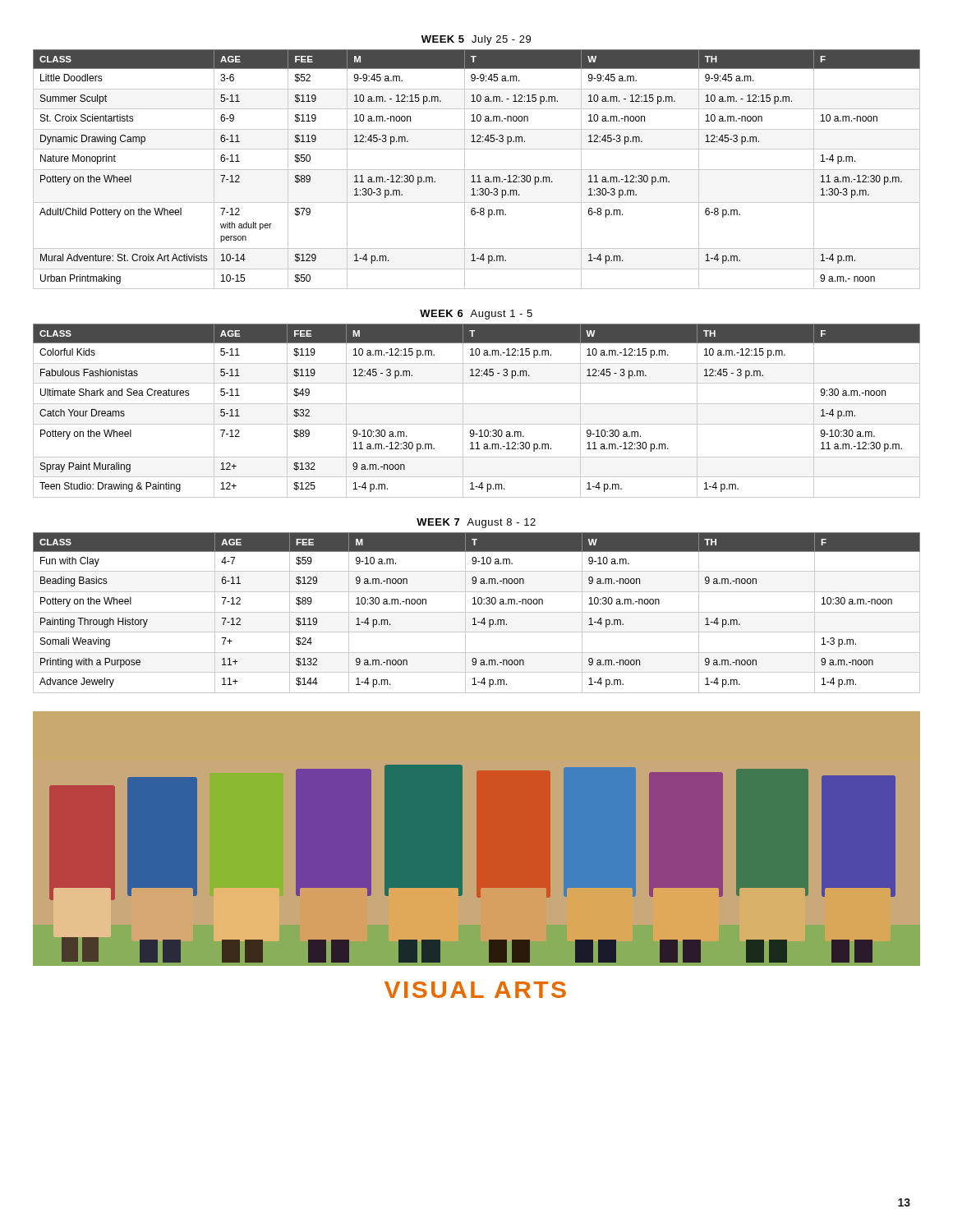This screenshot has height=1232, width=953.
Task: Locate the table with the text "11 a.m.-12:30 p.m. 1:30-3 p.m."
Action: [x=476, y=169]
